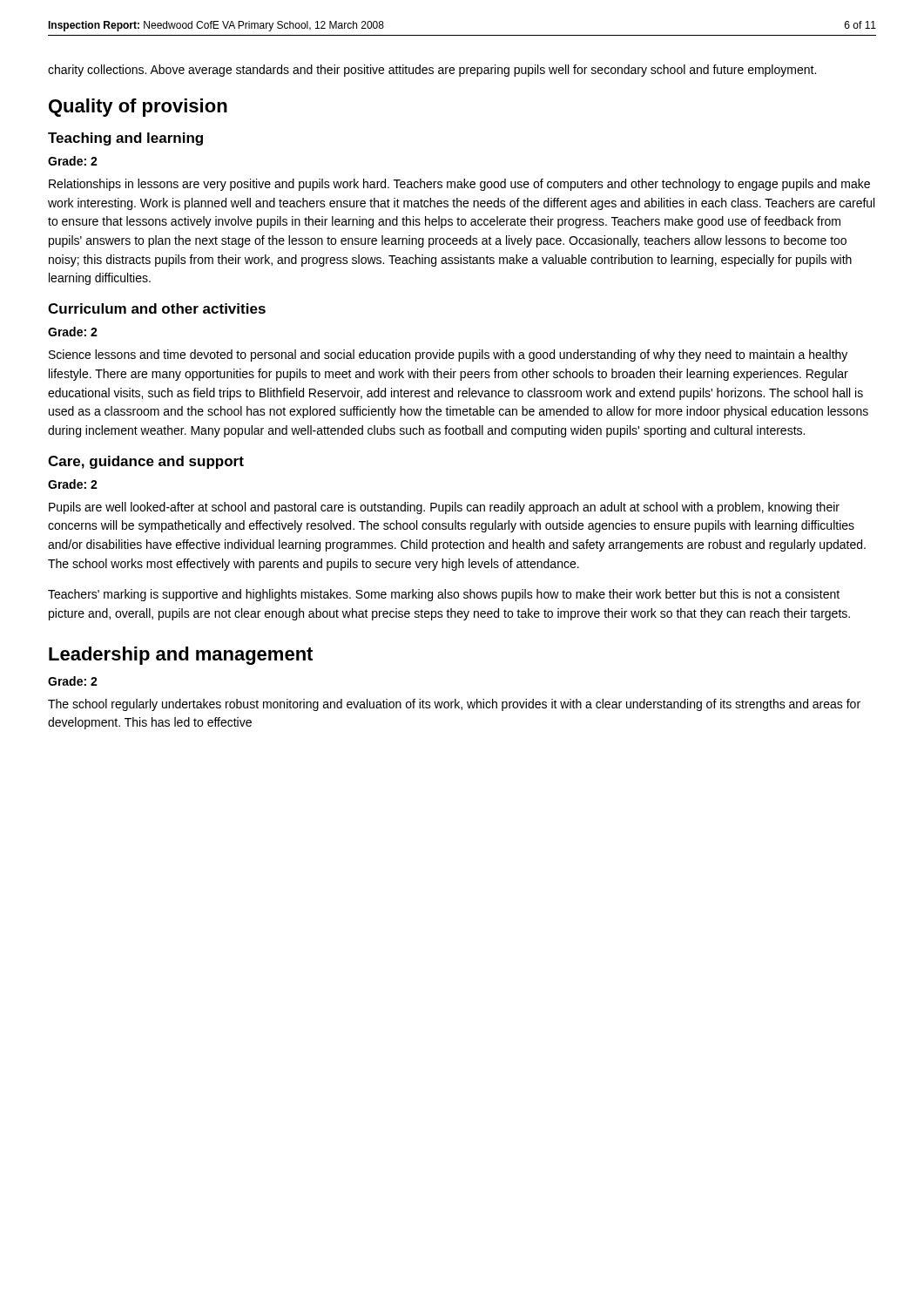
Task: Navigate to the block starting "charity collections. Above average"
Action: coord(432,70)
